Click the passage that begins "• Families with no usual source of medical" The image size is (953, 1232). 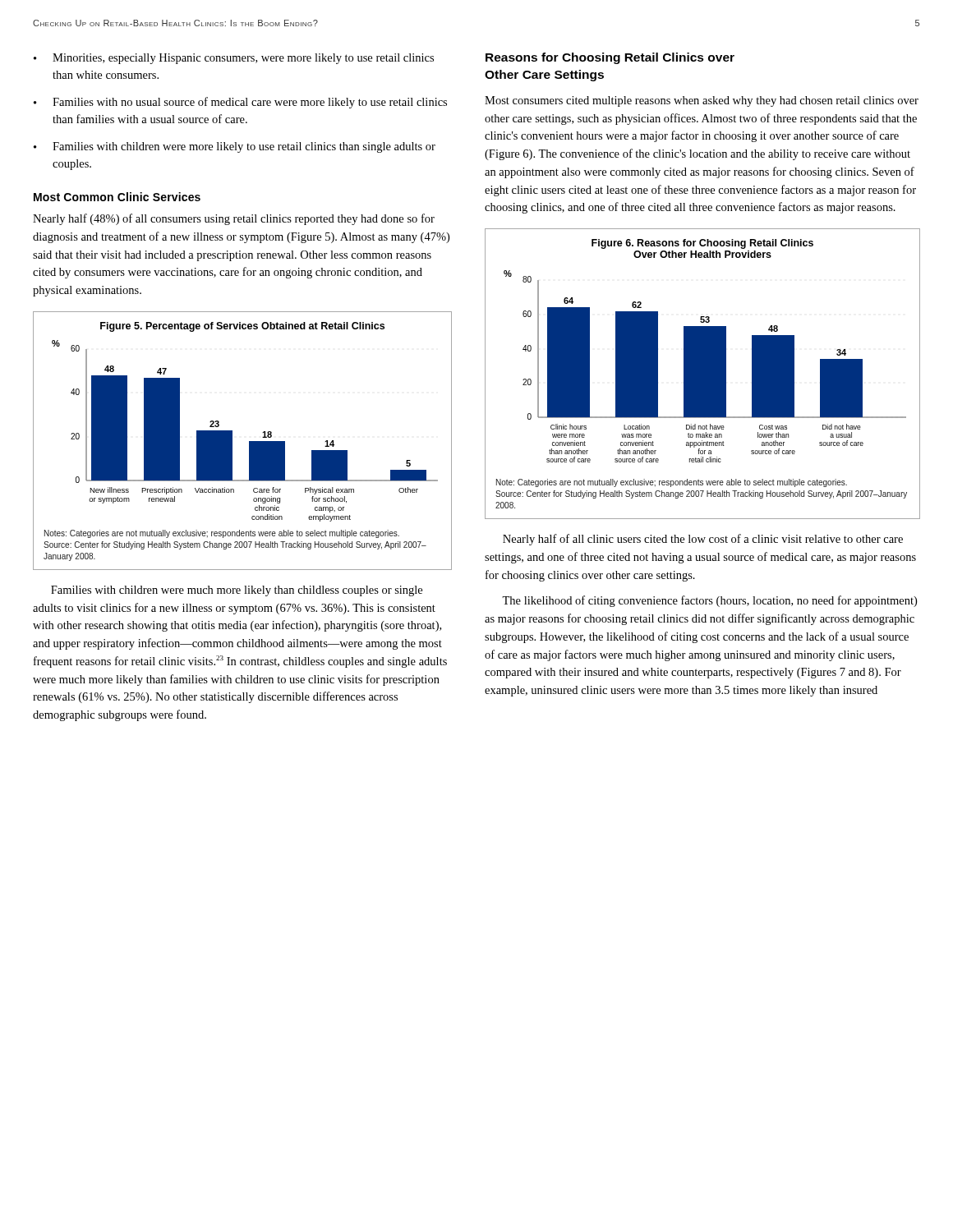point(242,111)
